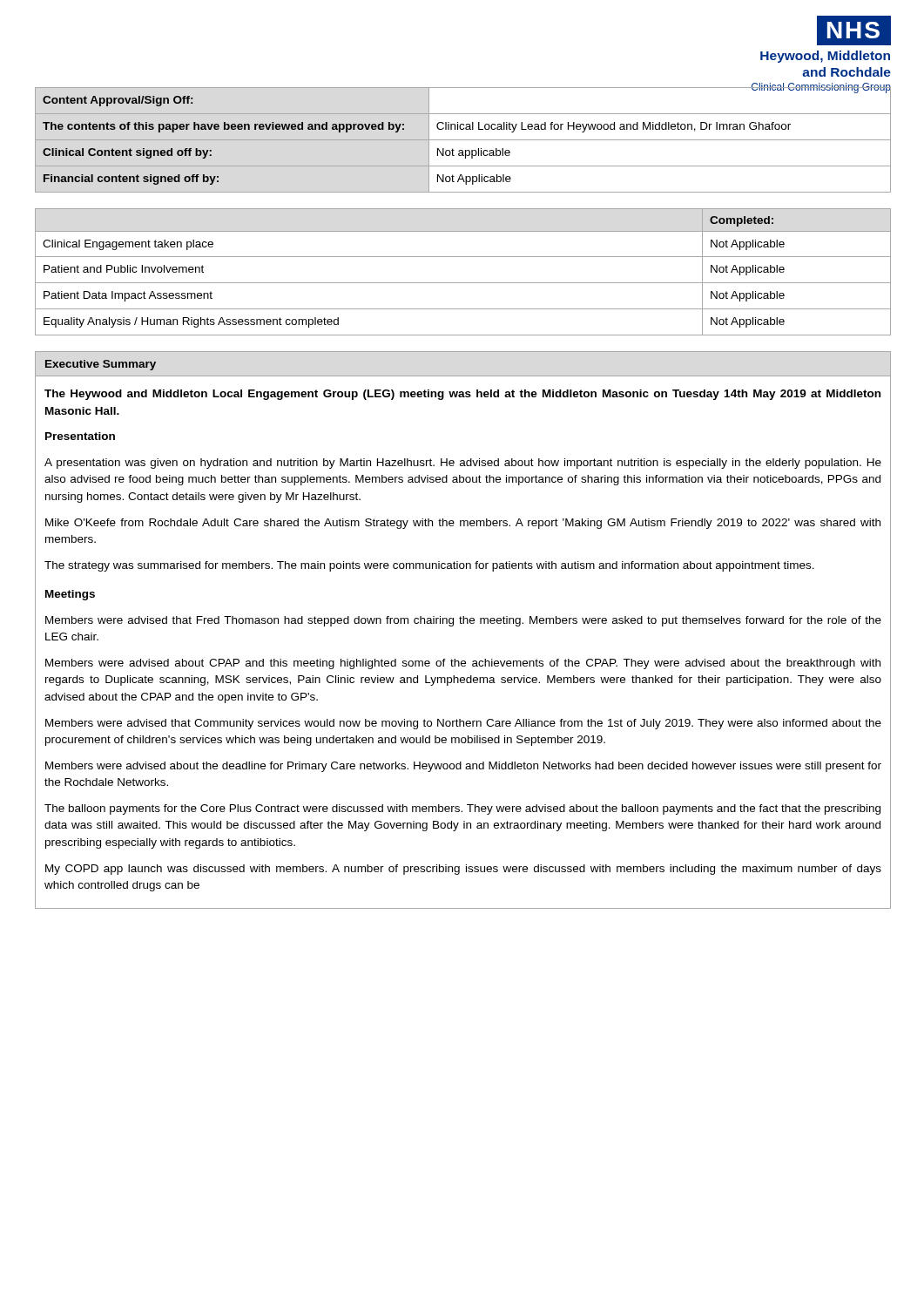
Task: Select the text block with the text "The Heywood and Middleton Local Engagement Group"
Action: pyautogui.click(x=463, y=402)
